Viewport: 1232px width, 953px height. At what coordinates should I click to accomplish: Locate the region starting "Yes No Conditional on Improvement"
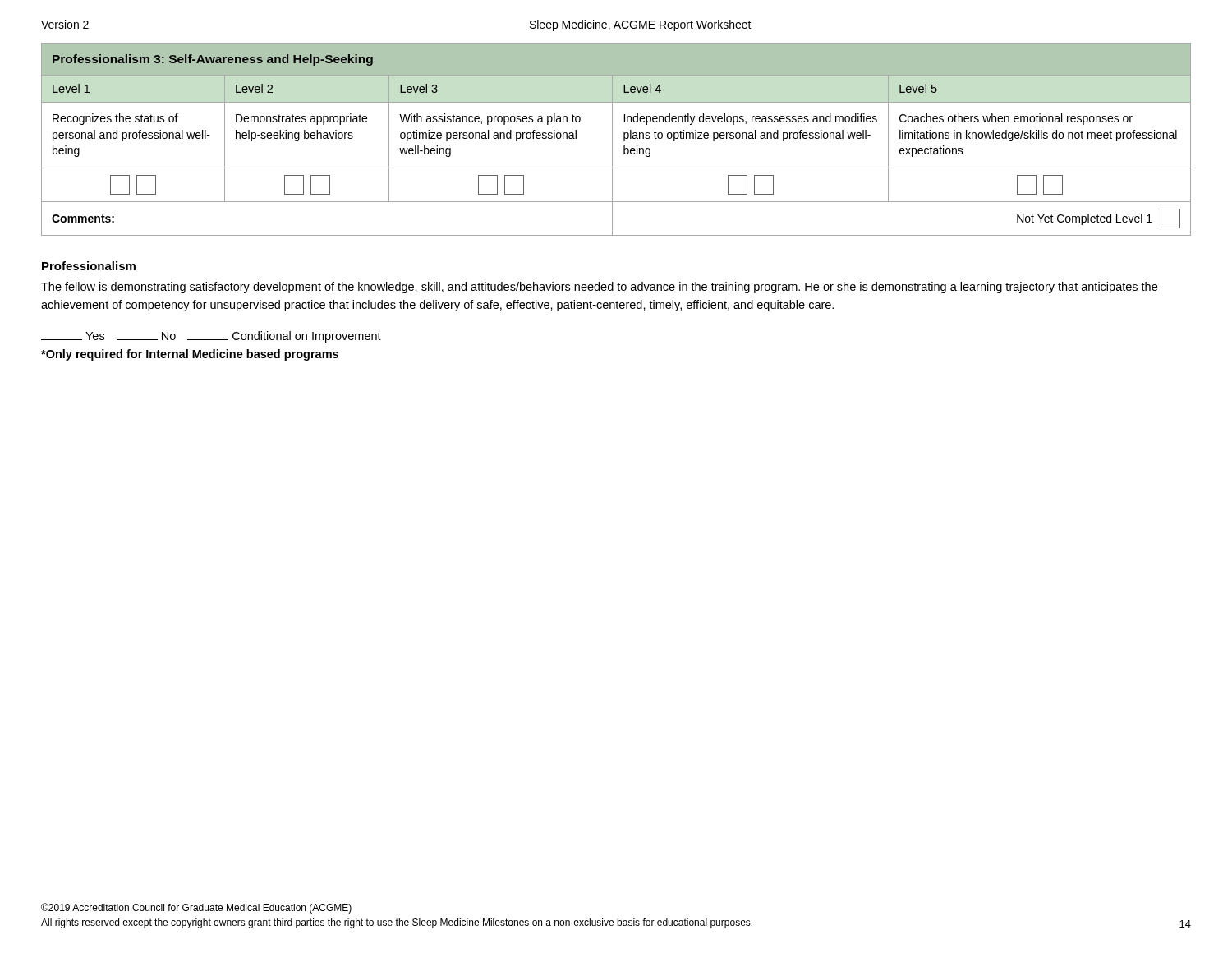click(x=211, y=337)
